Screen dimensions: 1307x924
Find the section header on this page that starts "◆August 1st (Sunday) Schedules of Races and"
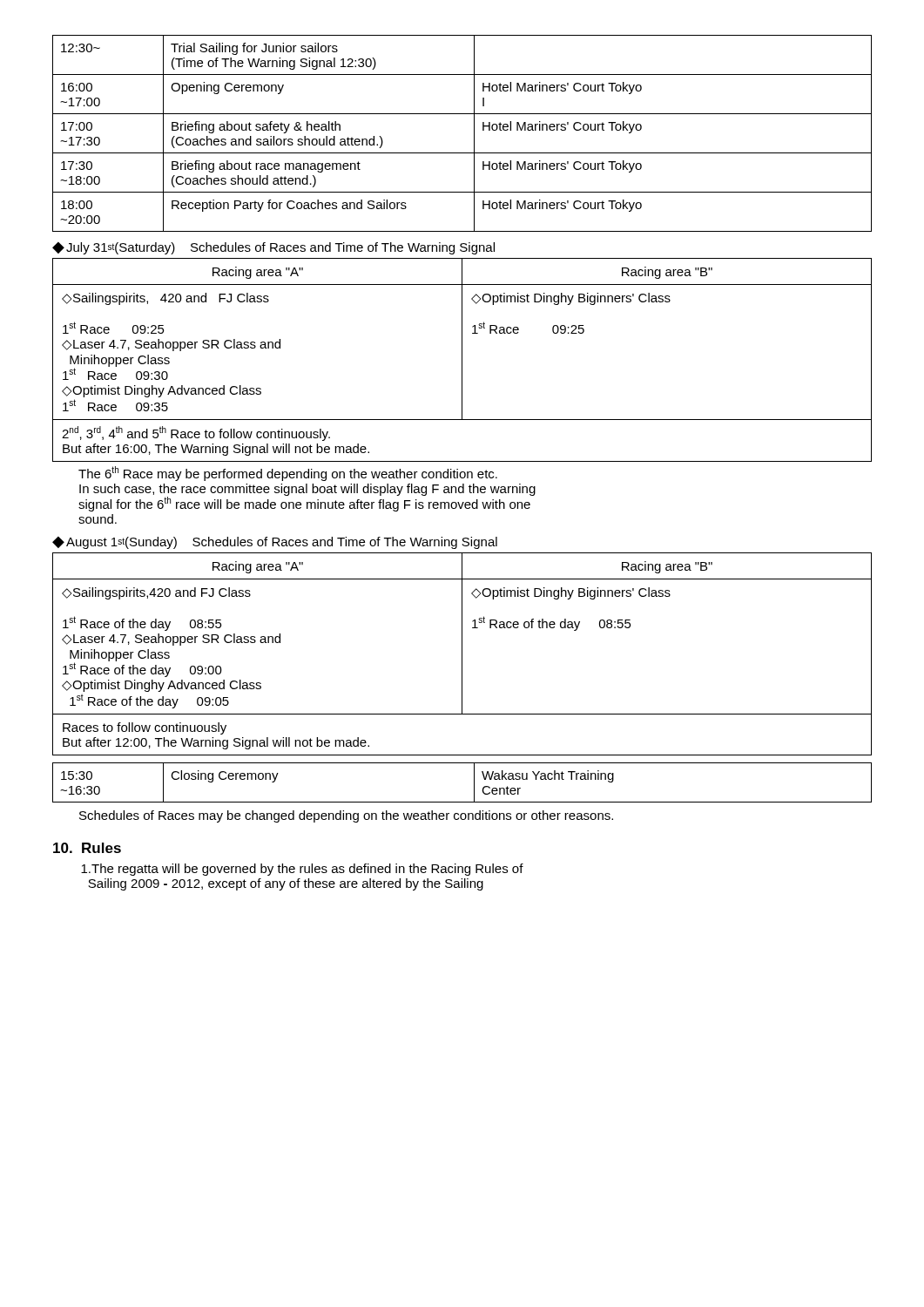coord(275,541)
